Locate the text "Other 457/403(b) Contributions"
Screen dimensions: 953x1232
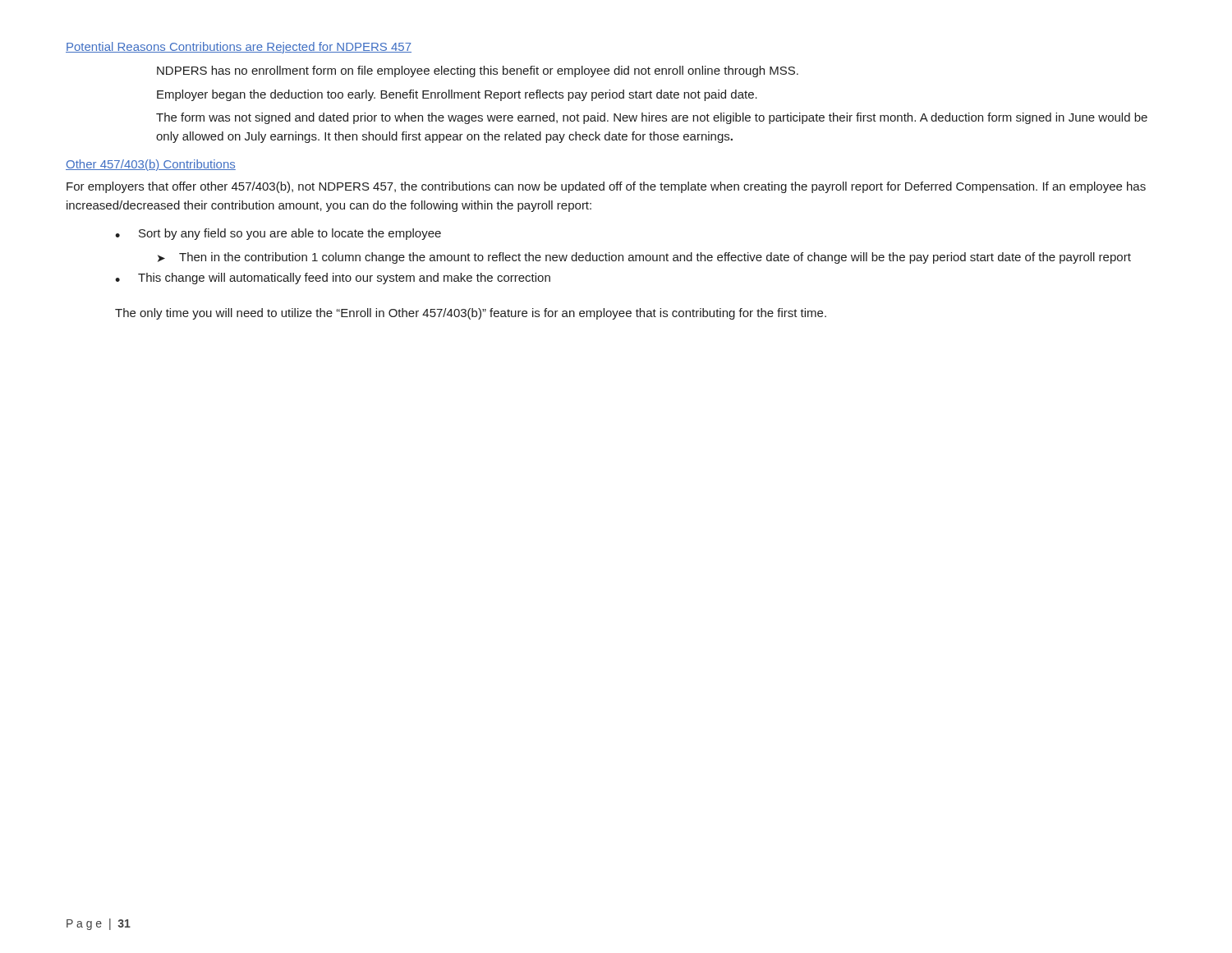(151, 164)
